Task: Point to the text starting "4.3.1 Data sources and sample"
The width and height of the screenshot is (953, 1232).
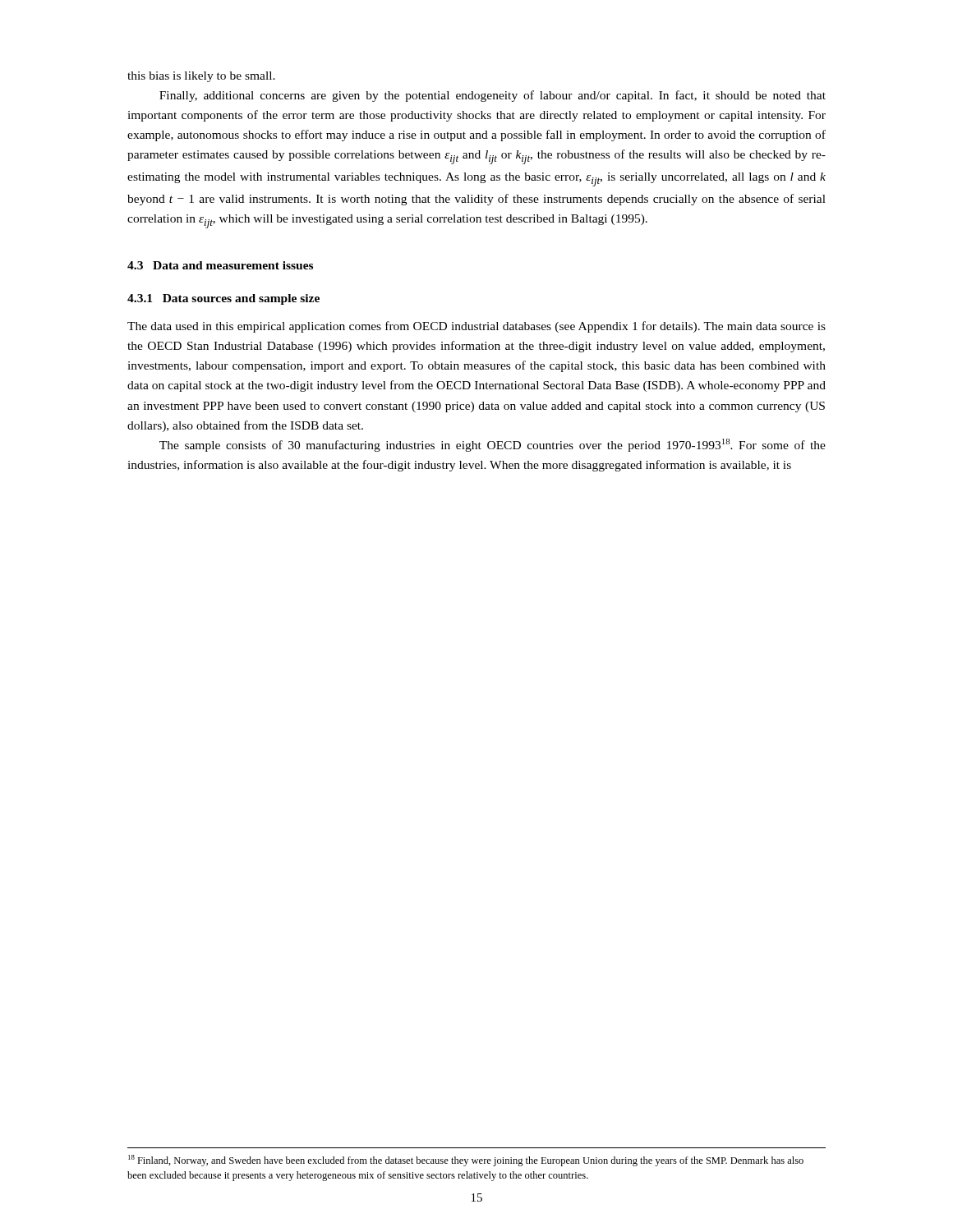Action: [x=224, y=298]
